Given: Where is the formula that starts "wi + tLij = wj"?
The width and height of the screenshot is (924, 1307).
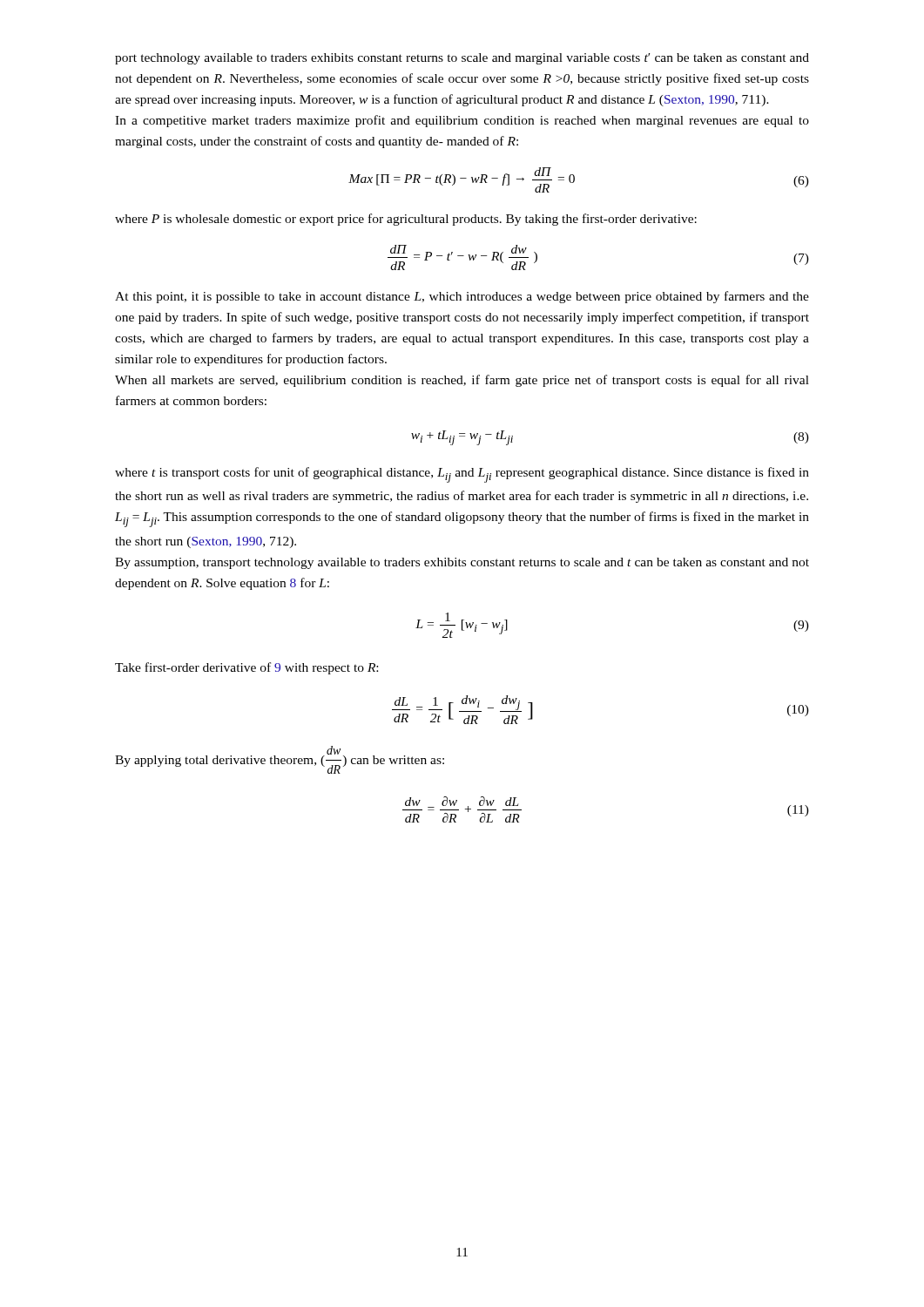Looking at the screenshot, I should pos(462,437).
